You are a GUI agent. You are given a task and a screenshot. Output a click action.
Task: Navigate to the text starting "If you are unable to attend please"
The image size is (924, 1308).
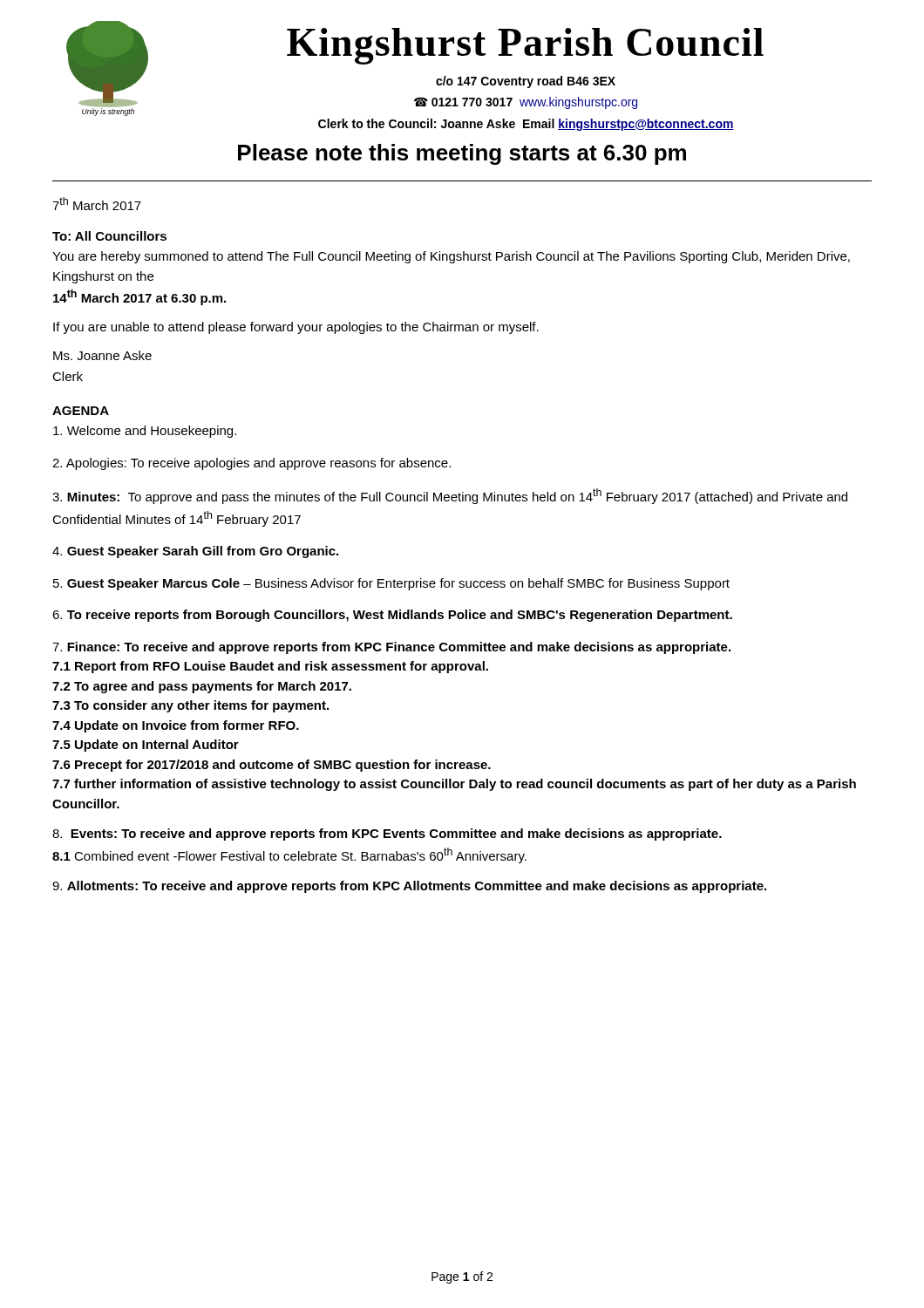tap(296, 326)
